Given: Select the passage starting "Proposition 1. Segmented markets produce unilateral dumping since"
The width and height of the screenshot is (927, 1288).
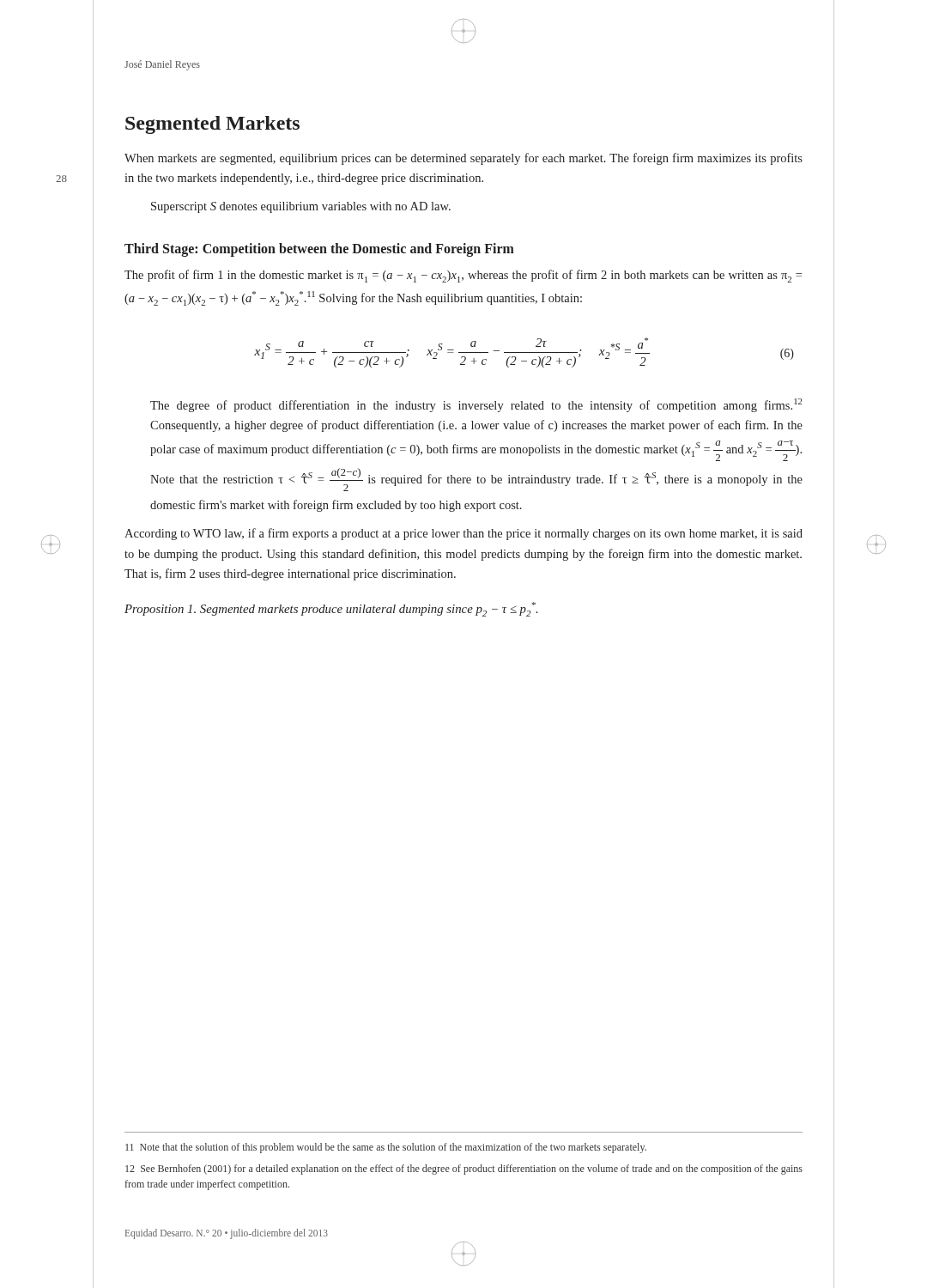Looking at the screenshot, I should click(x=332, y=609).
